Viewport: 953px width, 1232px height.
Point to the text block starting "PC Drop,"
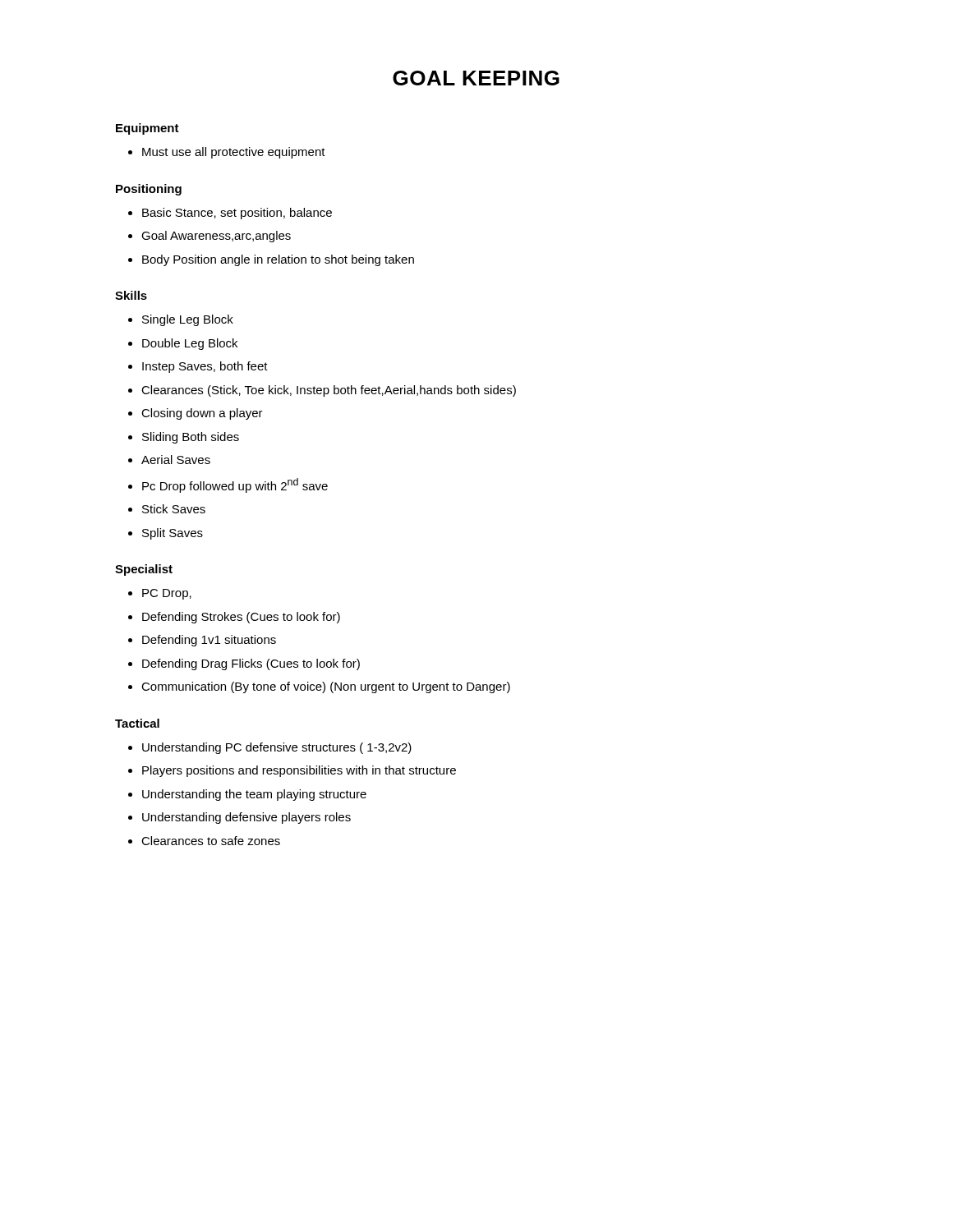click(x=167, y=594)
